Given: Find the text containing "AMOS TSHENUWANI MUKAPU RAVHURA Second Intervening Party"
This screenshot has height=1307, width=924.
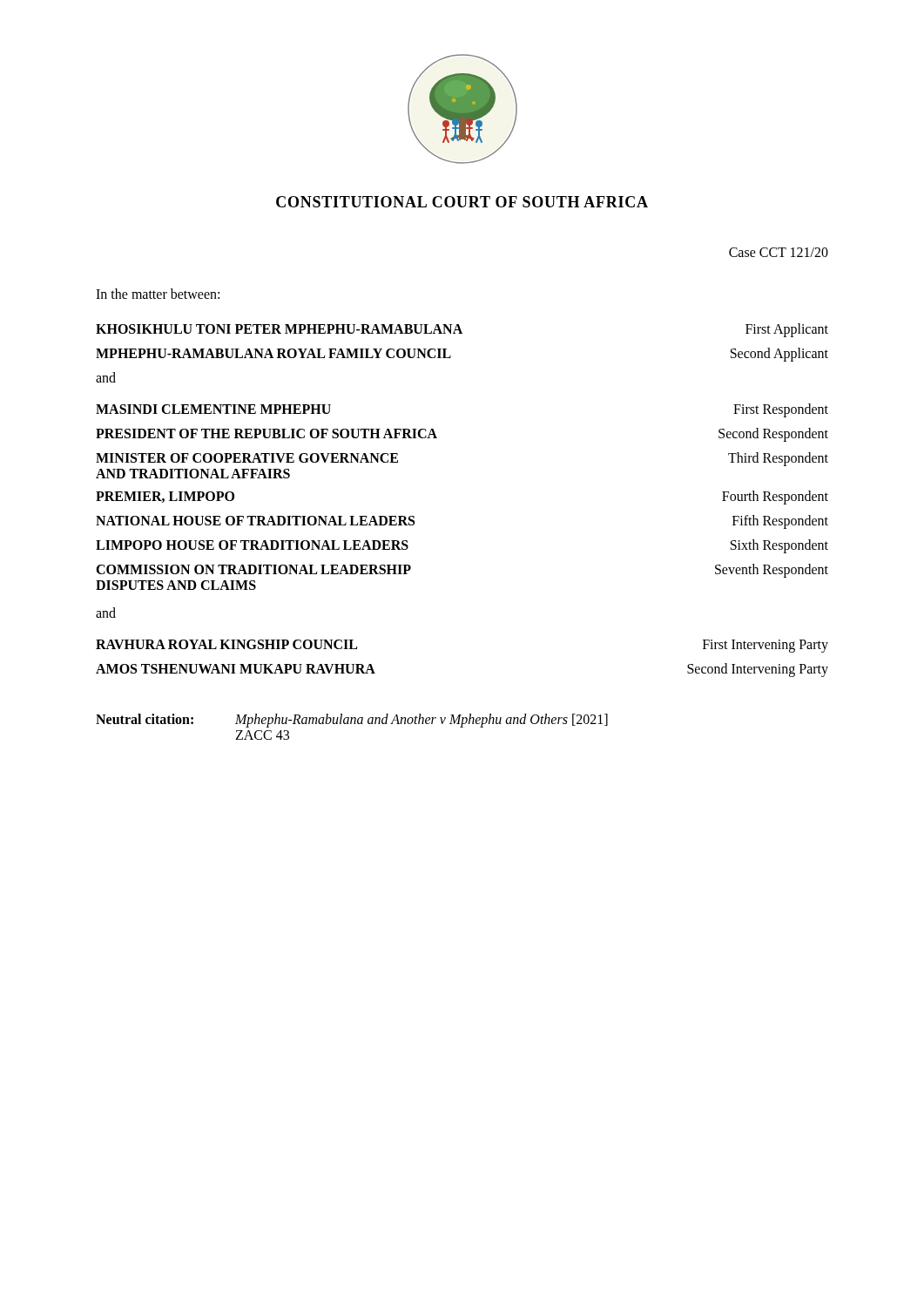Looking at the screenshot, I should (246, 670).
